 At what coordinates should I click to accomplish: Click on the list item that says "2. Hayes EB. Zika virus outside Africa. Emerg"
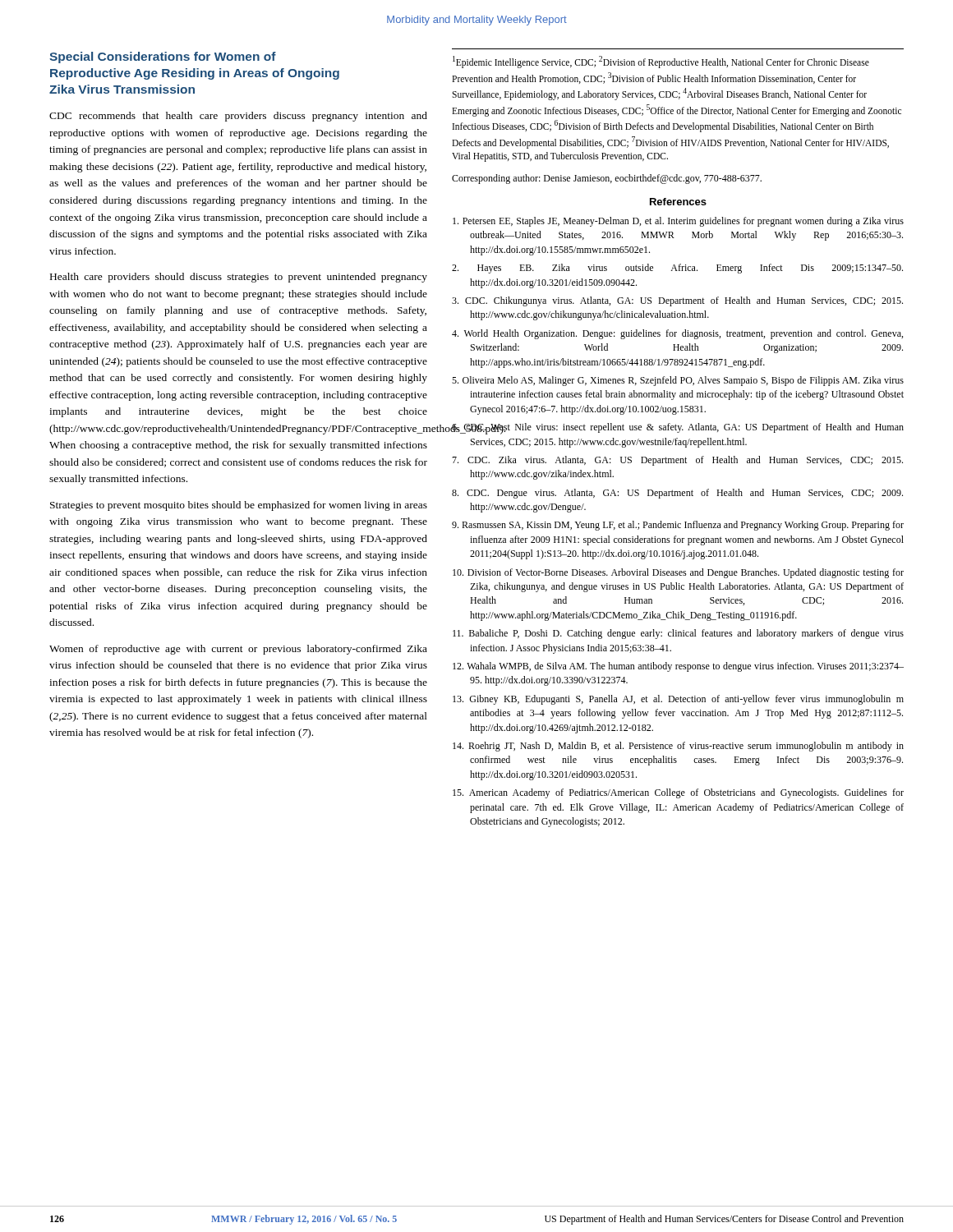pyautogui.click(x=678, y=275)
